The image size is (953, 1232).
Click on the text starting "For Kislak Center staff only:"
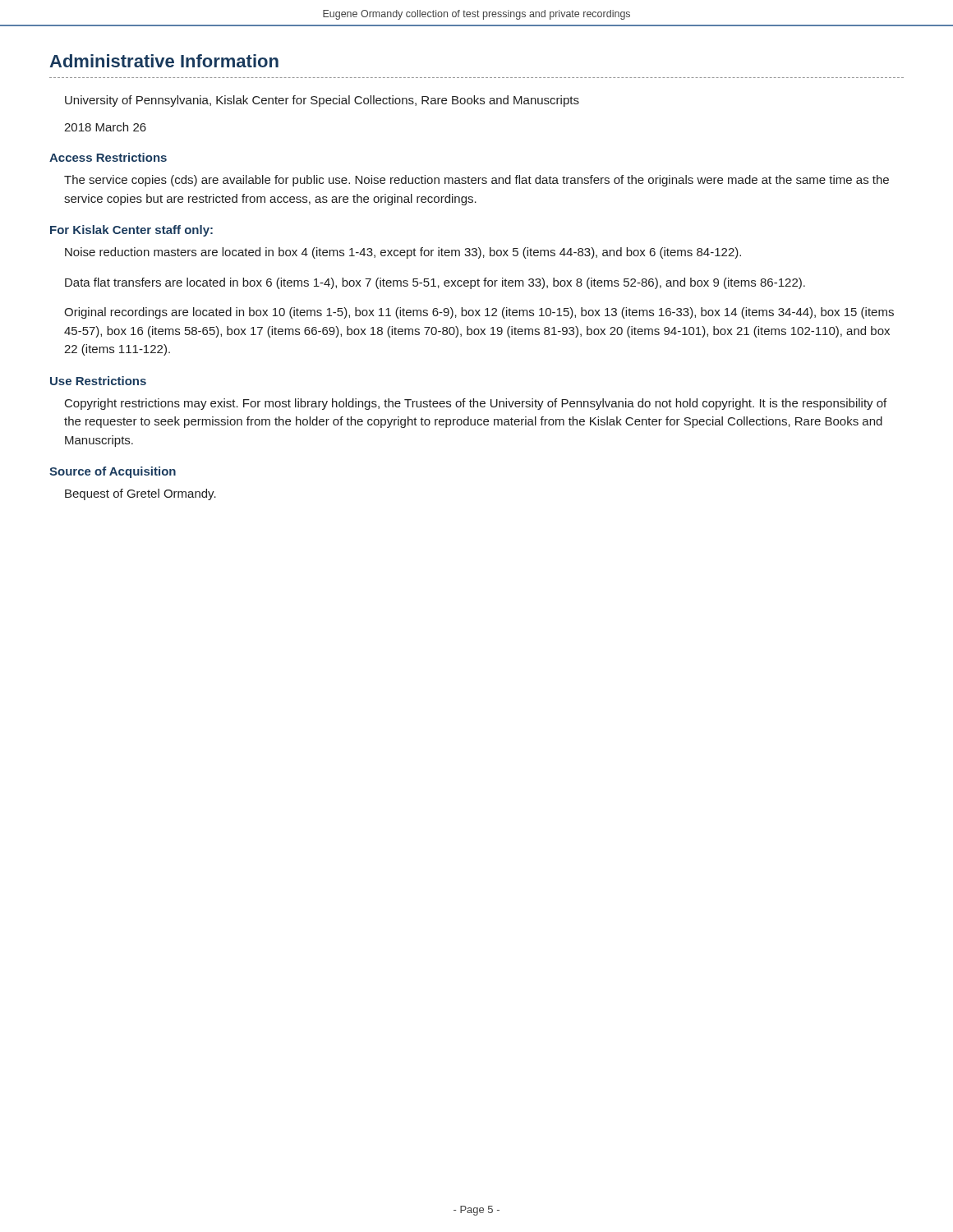click(131, 230)
